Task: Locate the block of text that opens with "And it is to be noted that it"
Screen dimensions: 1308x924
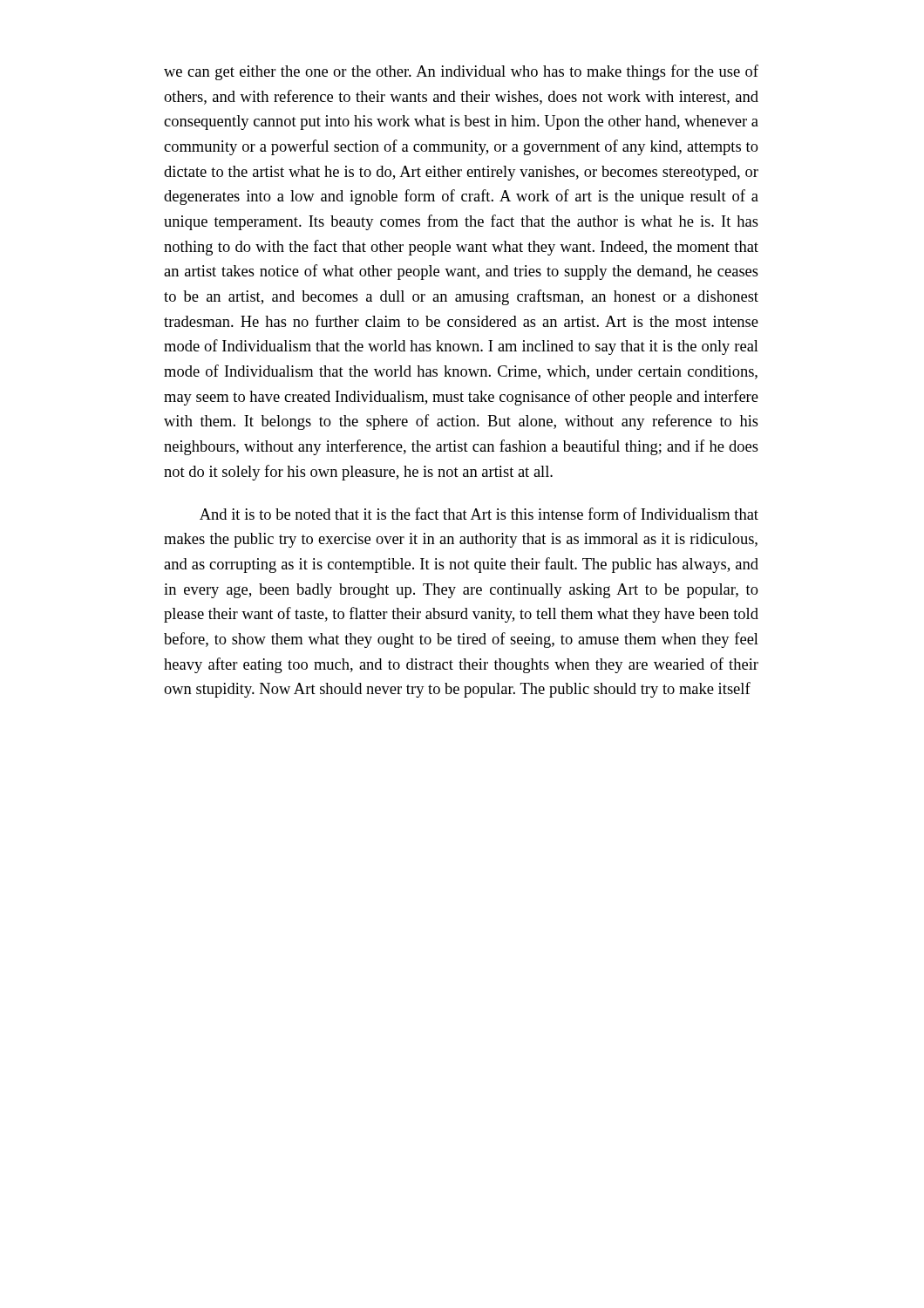Action: (x=461, y=602)
